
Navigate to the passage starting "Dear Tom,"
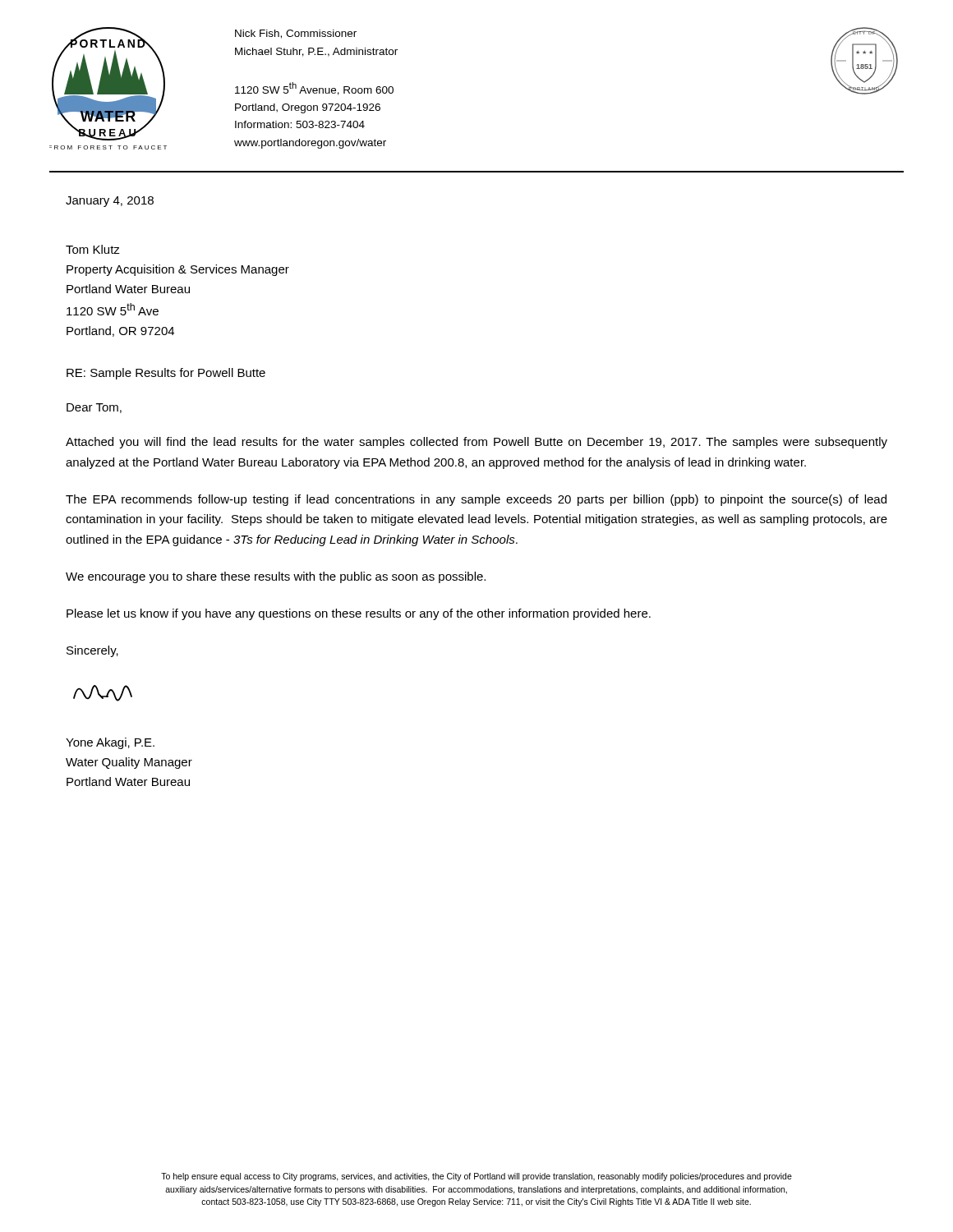(94, 407)
